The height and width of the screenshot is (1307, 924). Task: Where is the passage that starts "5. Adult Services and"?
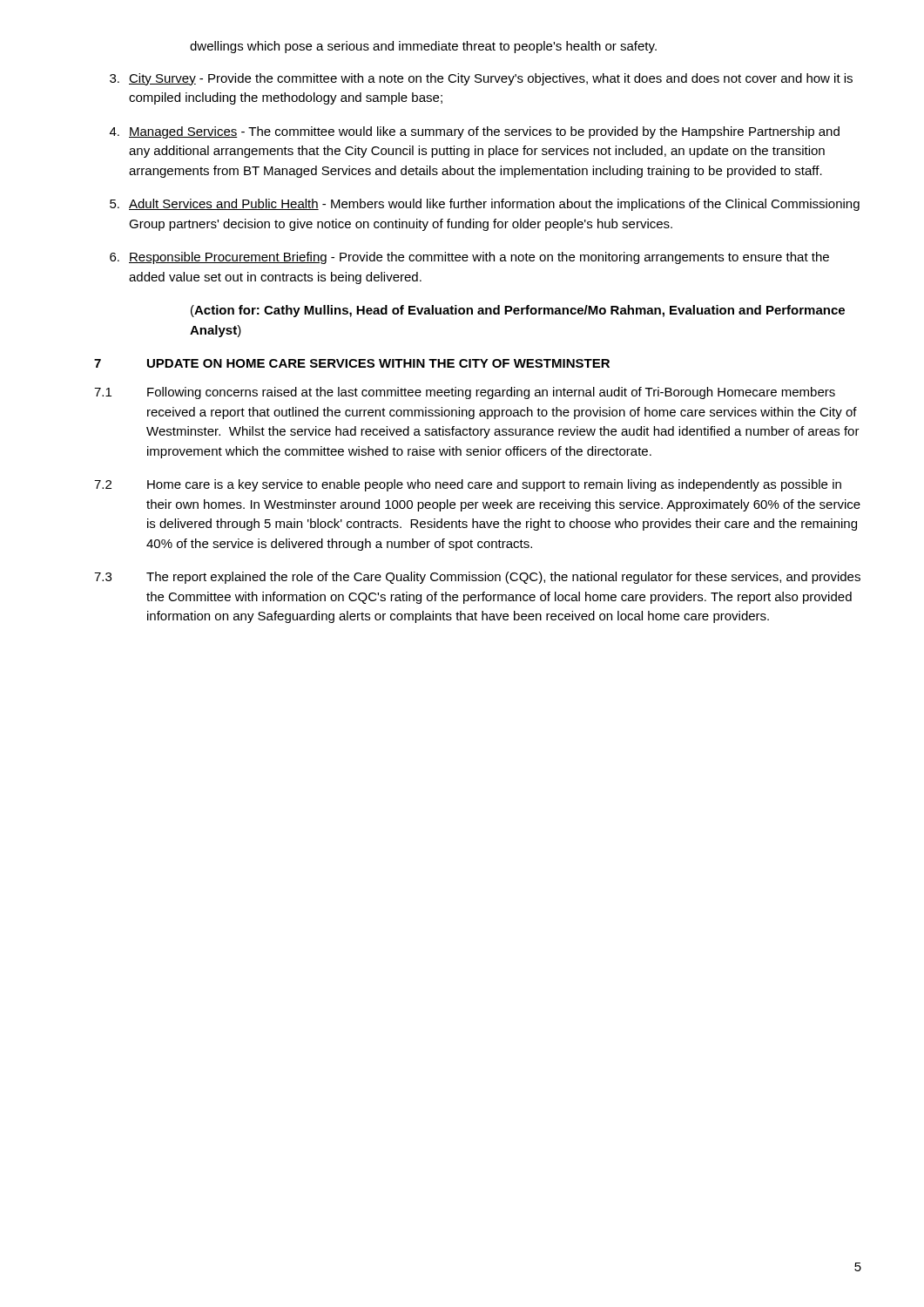478,214
